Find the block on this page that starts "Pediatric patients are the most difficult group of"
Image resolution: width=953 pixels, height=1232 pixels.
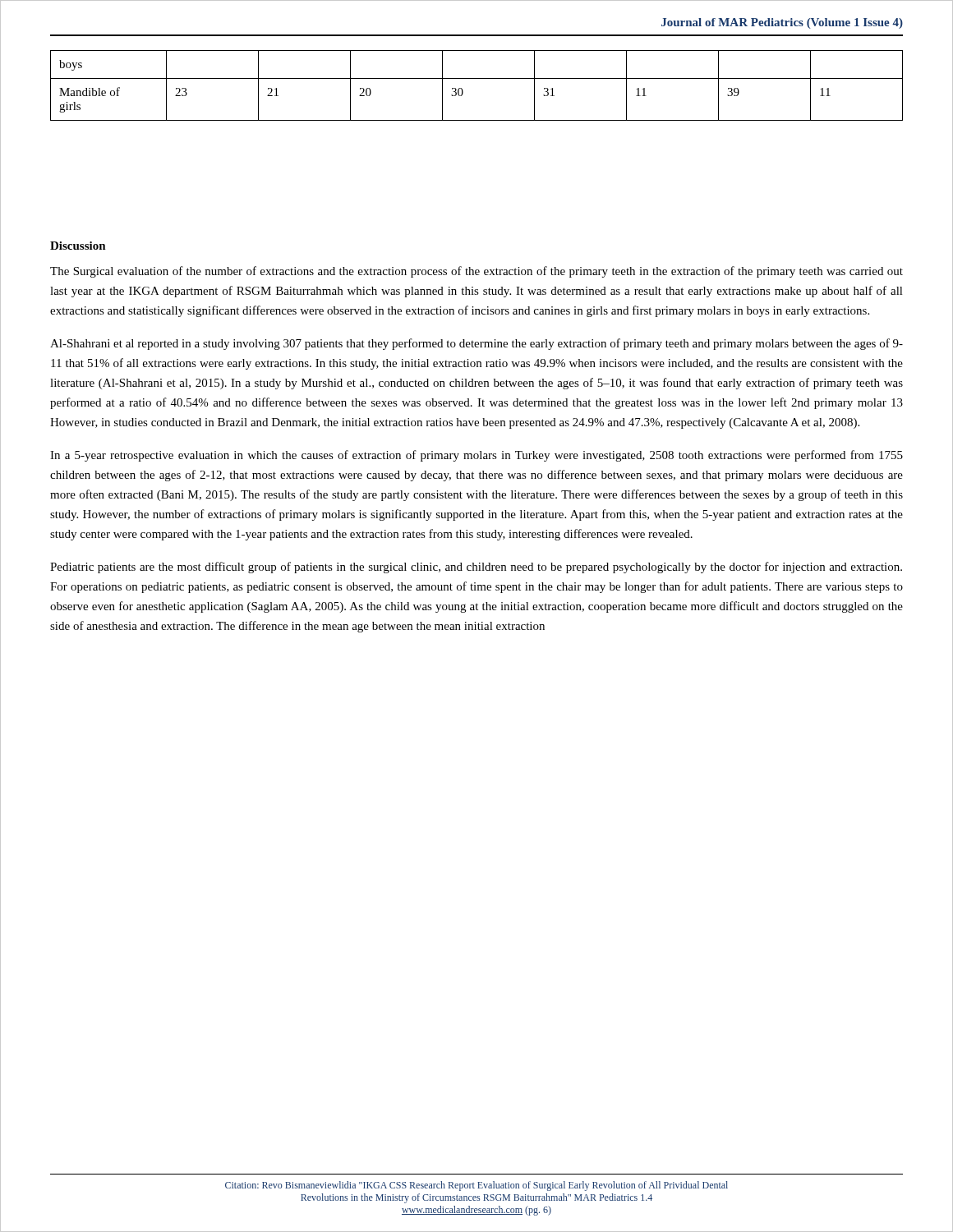(x=476, y=596)
